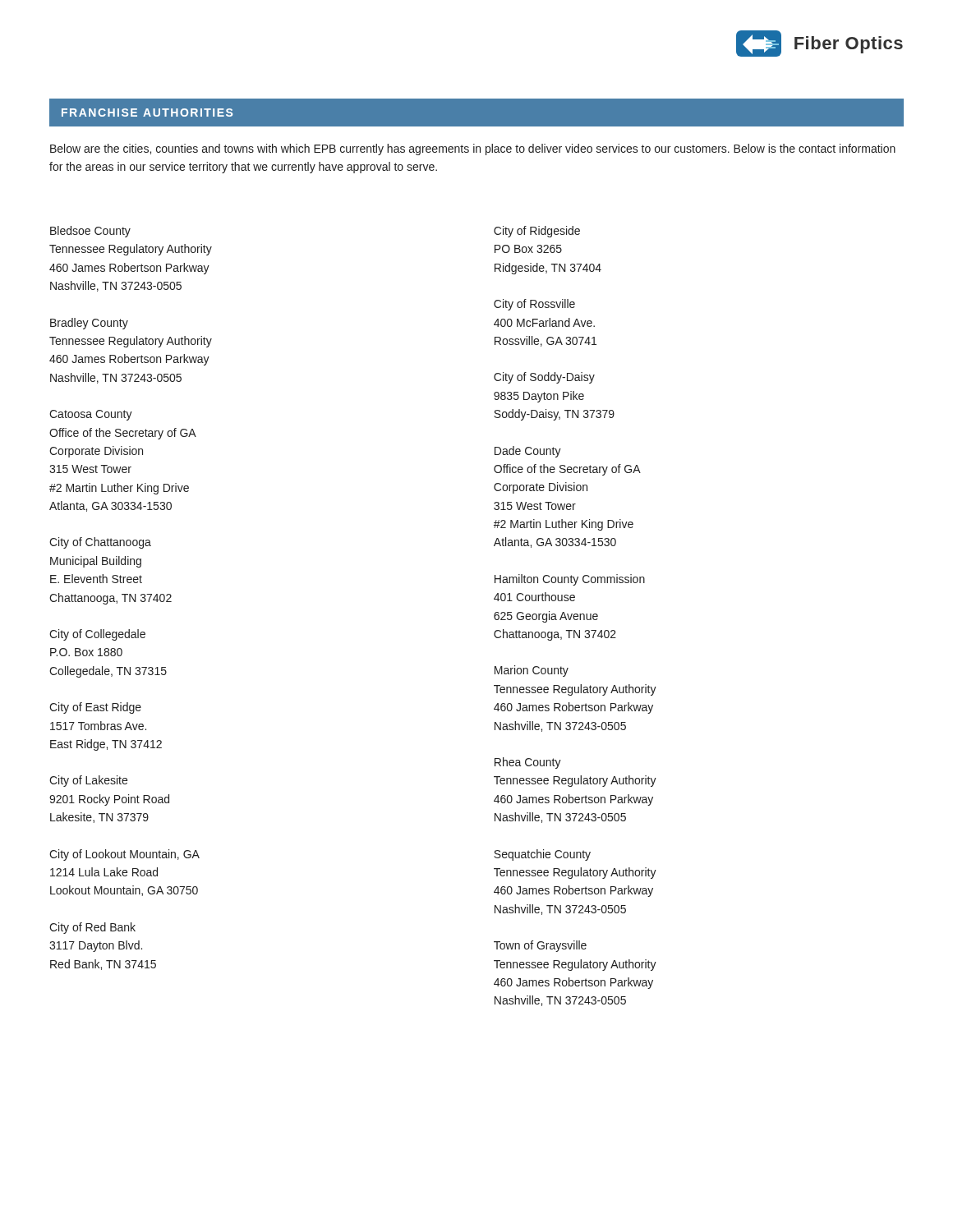This screenshot has width=953, height=1232.
Task: Locate the block of text that opens with "City of Collegedale"
Action: pyautogui.click(x=97, y=635)
